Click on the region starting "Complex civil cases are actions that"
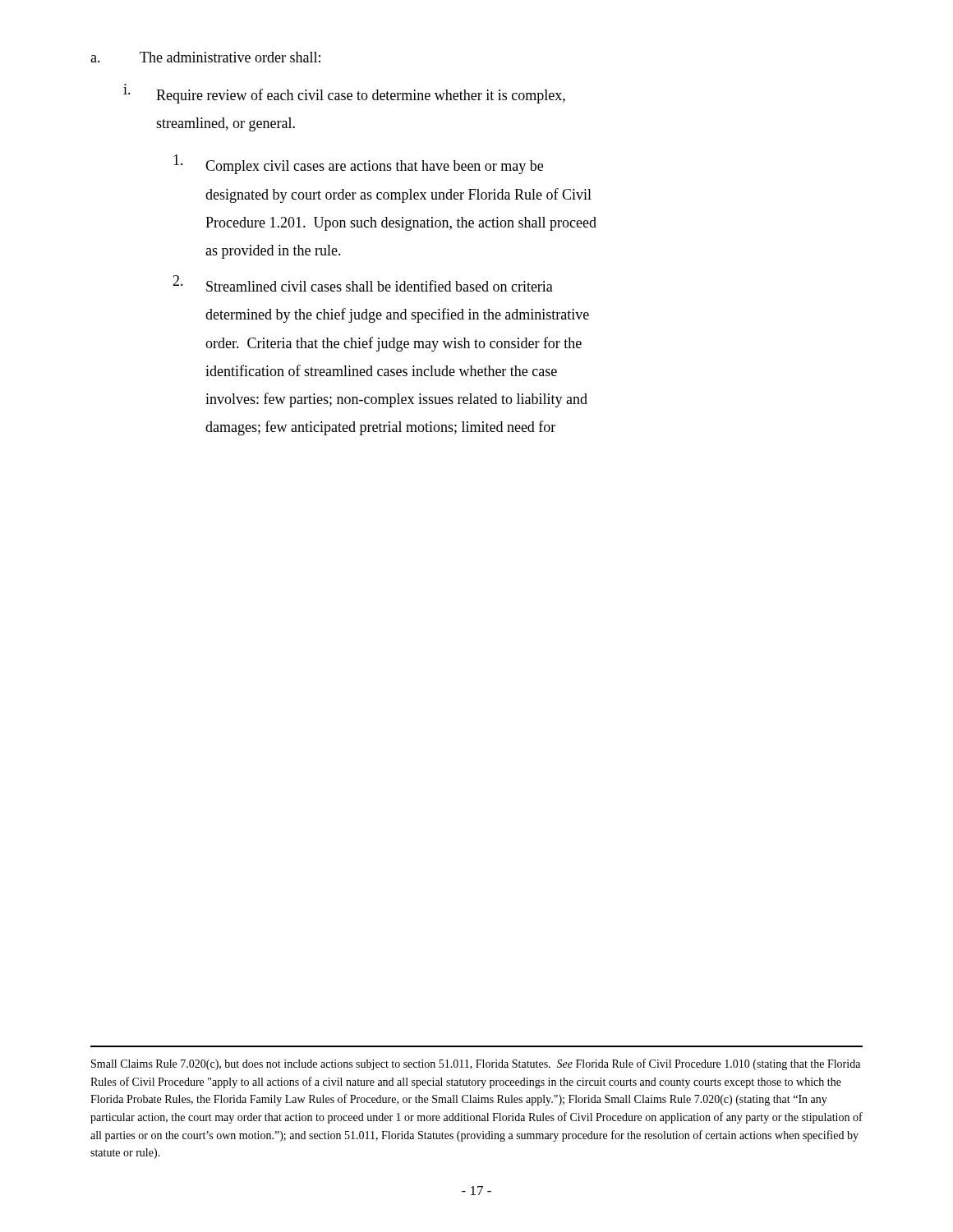The height and width of the screenshot is (1232, 953). coord(518,208)
